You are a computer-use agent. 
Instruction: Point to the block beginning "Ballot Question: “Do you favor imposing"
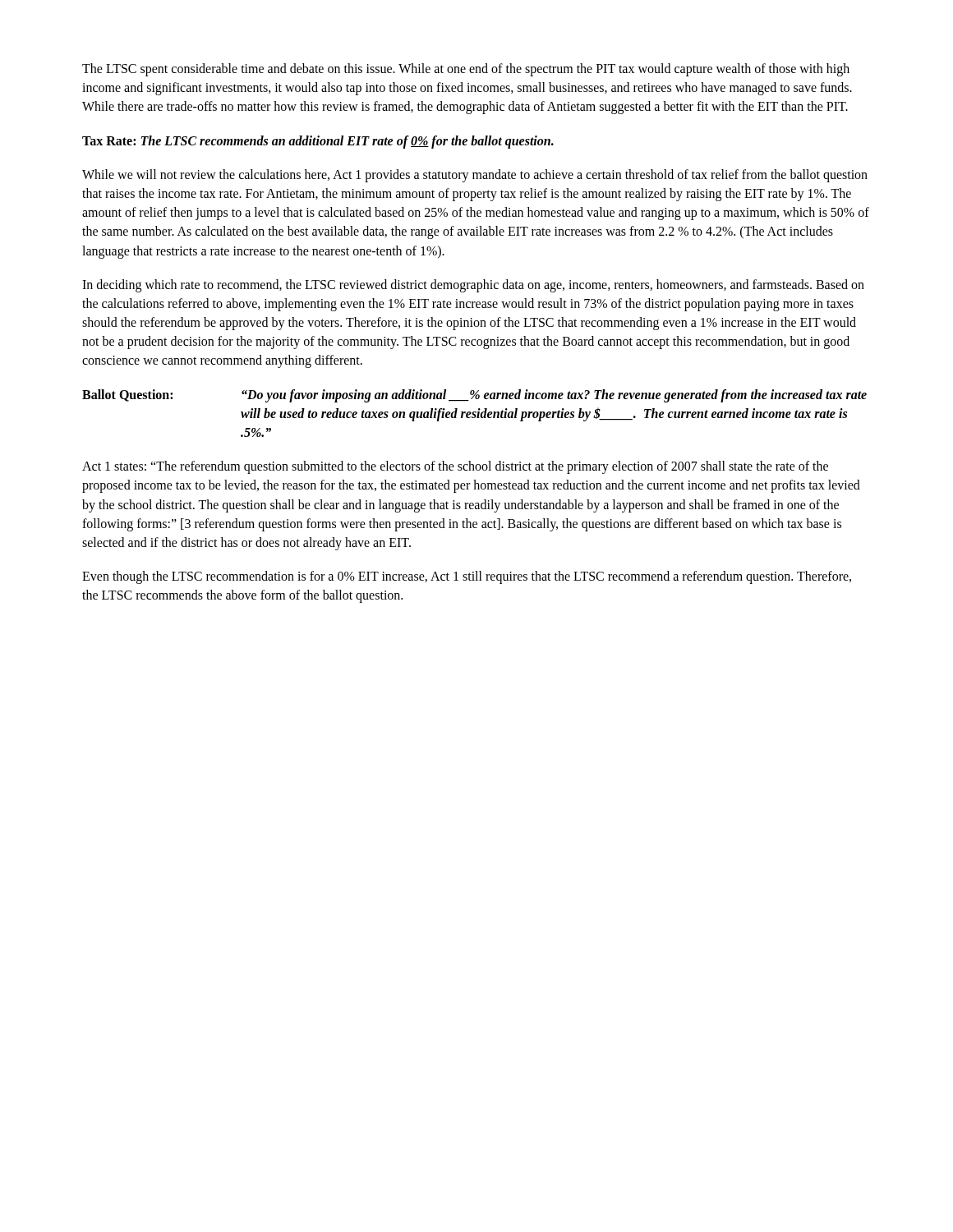coord(476,413)
